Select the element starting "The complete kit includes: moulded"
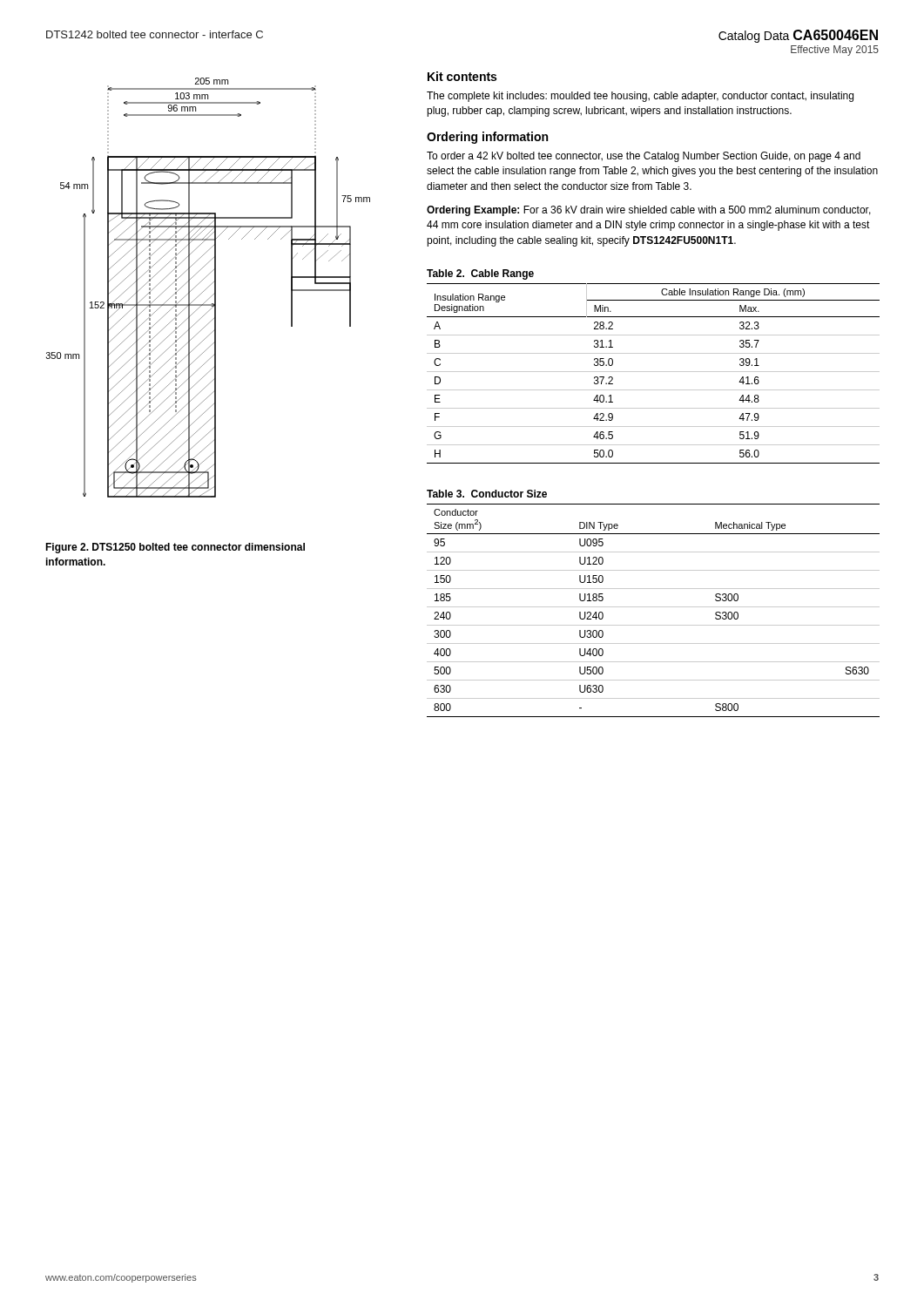The image size is (924, 1307). pyautogui.click(x=641, y=103)
